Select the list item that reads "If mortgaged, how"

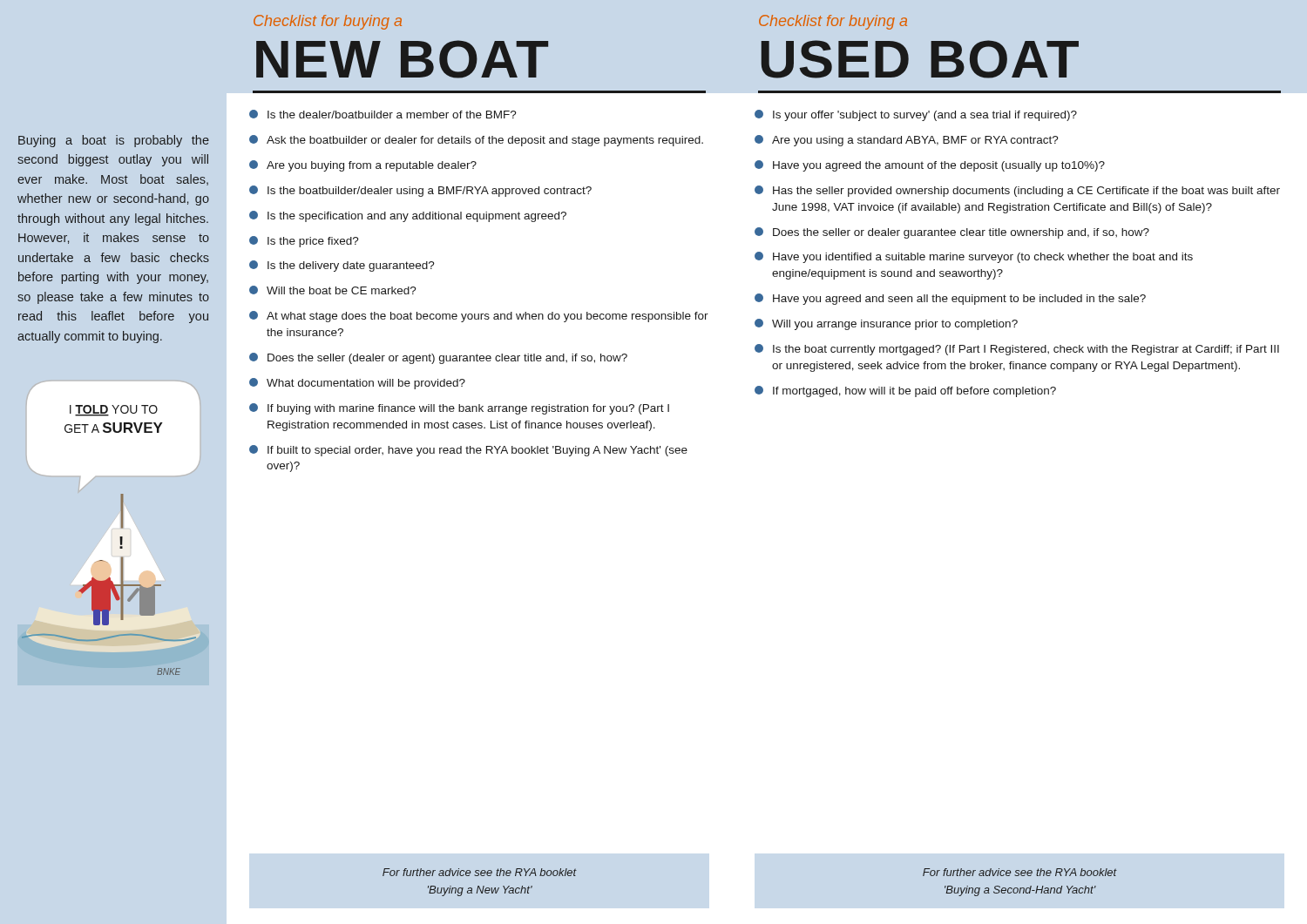[905, 391]
